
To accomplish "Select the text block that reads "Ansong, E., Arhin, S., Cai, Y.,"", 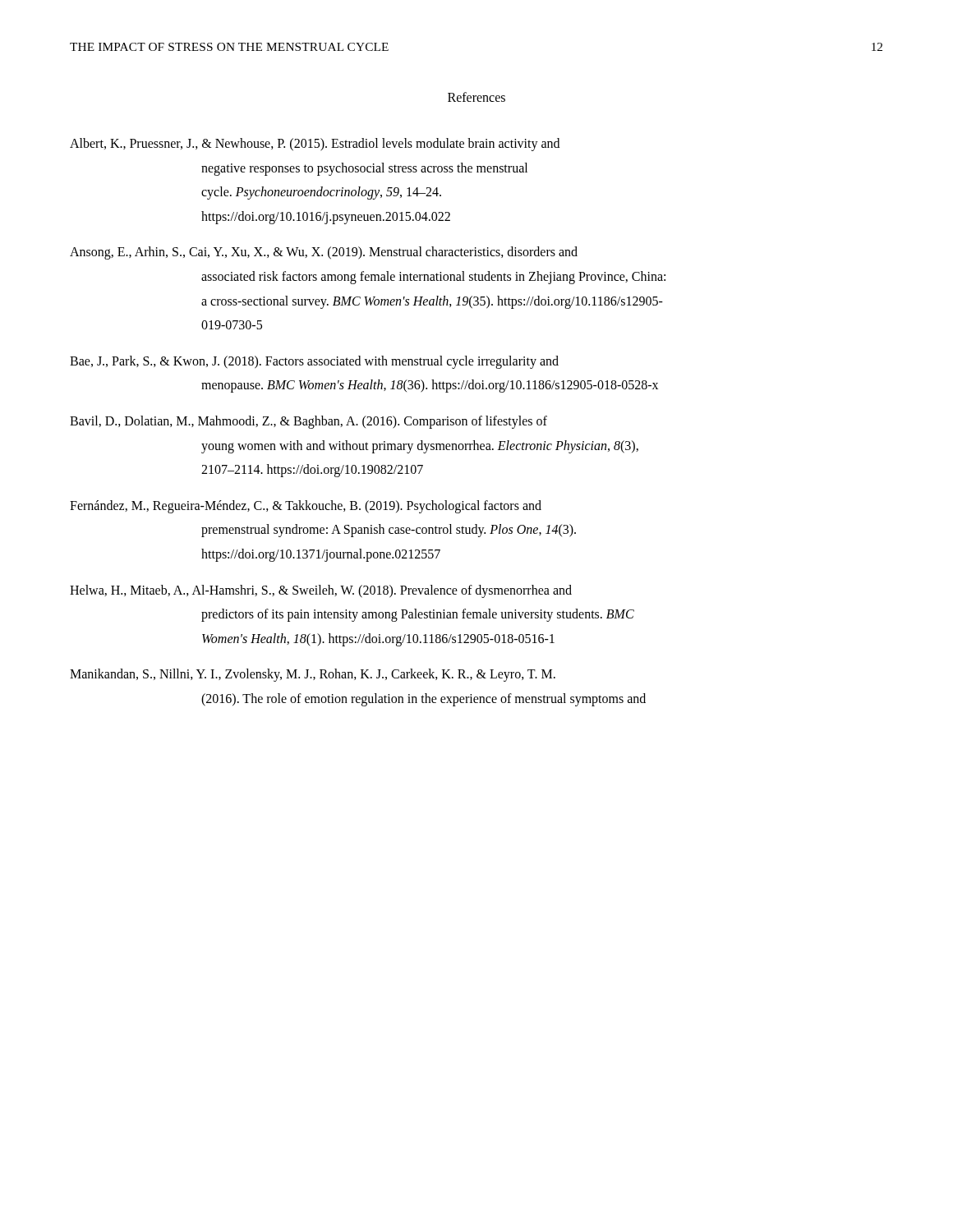I will (368, 288).
